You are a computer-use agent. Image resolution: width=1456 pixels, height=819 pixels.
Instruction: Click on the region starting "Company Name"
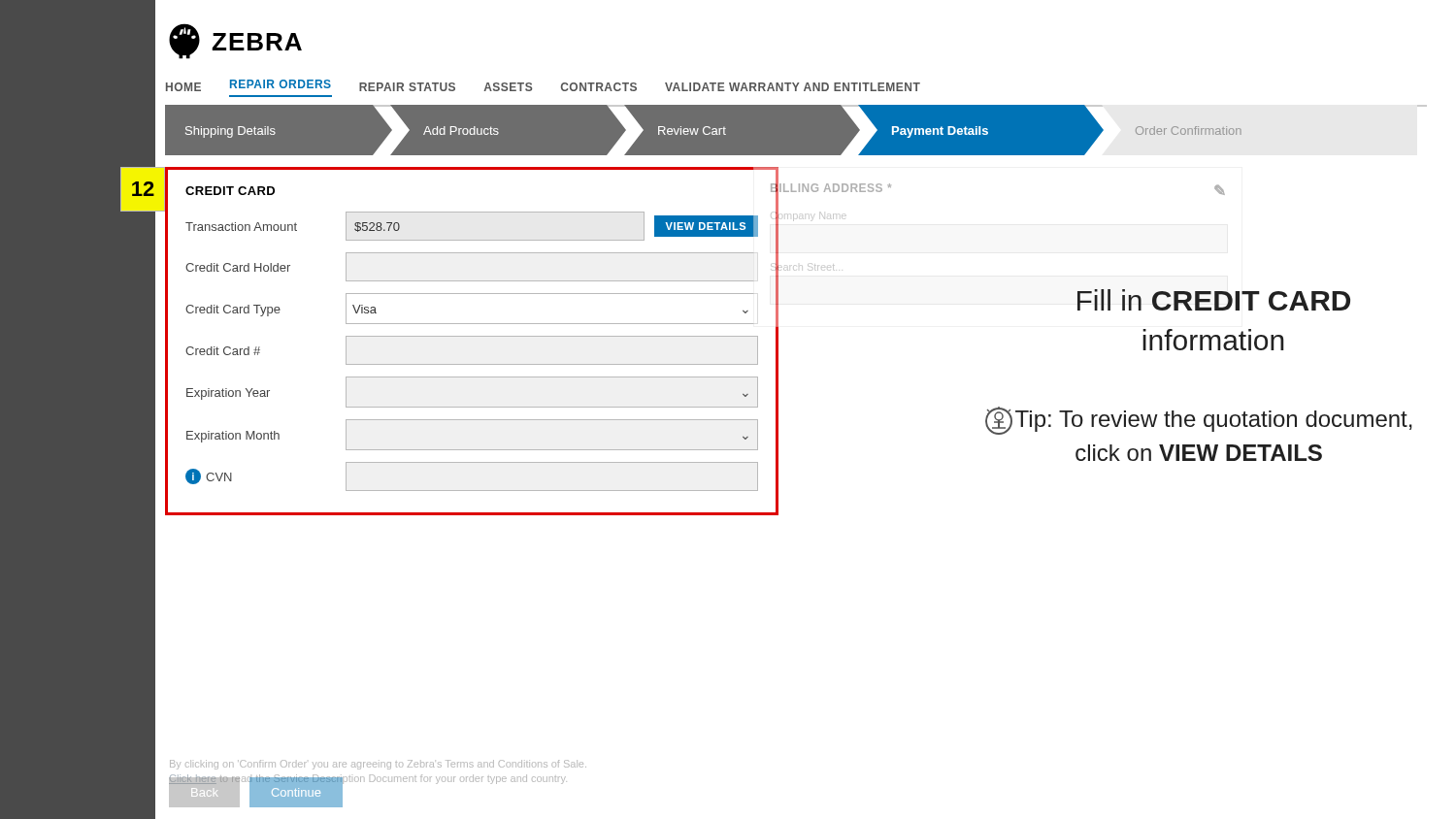pyautogui.click(x=808, y=215)
